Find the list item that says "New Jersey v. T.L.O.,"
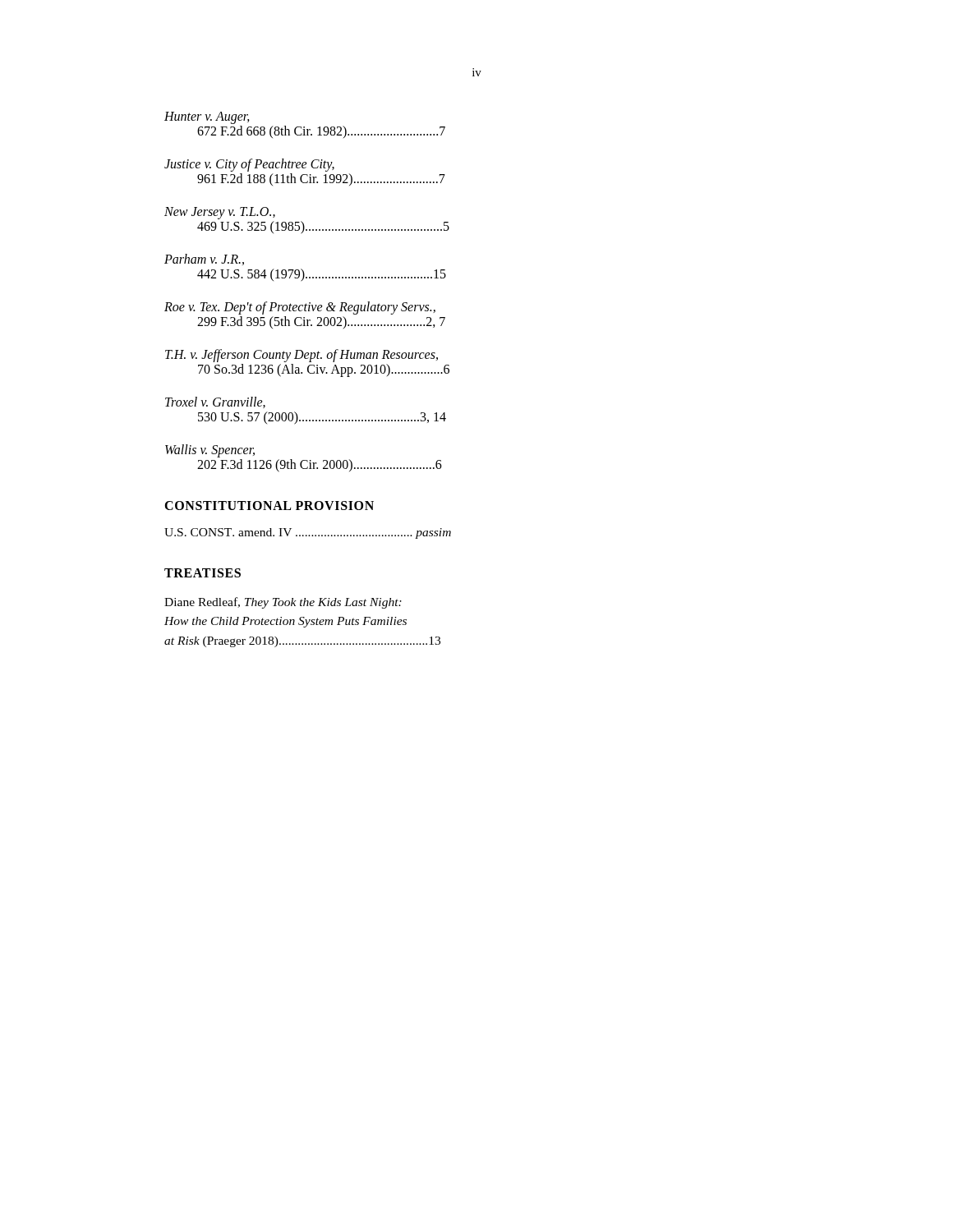 click(220, 213)
